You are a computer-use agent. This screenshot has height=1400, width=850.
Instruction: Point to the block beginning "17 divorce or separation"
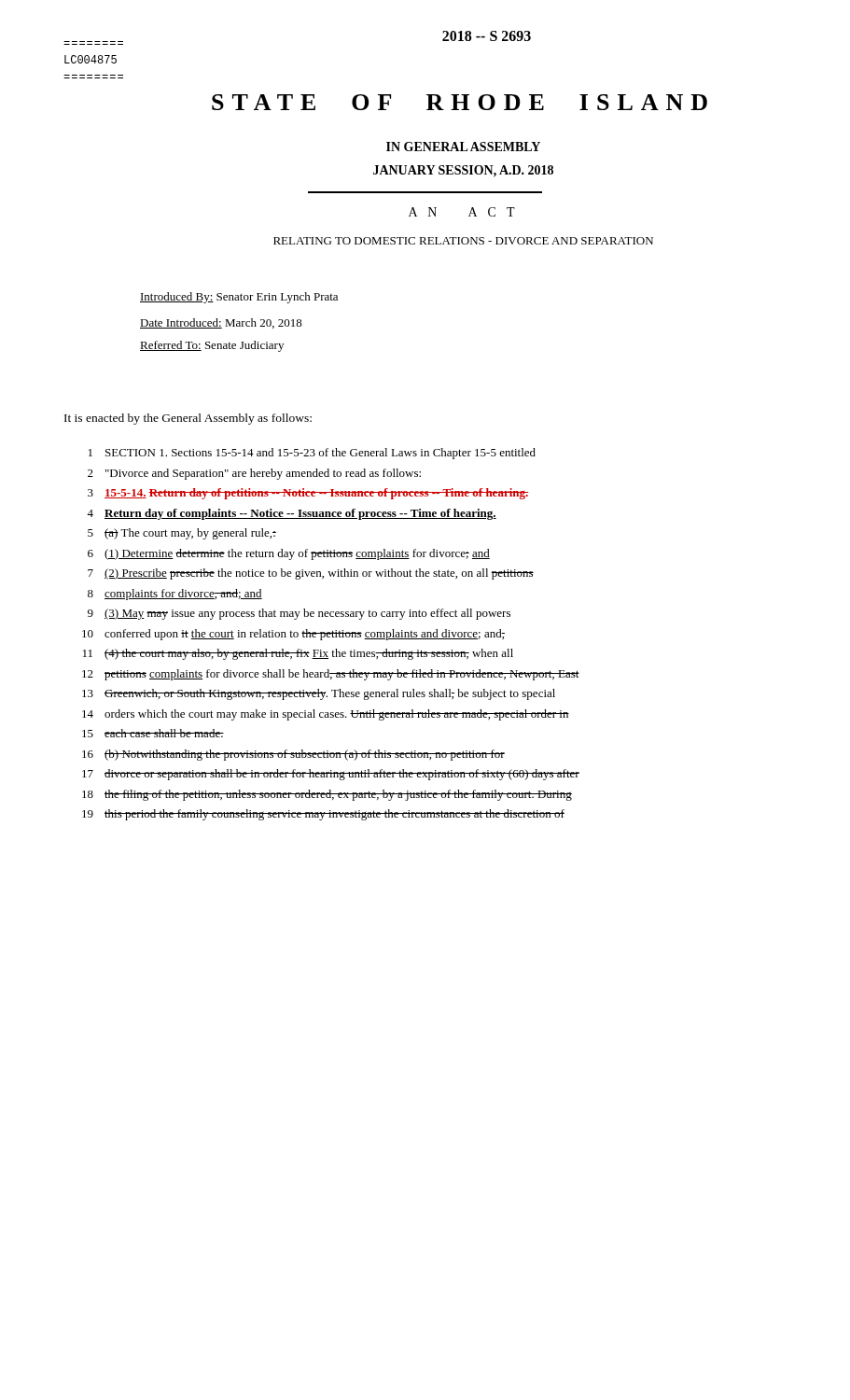coord(420,774)
